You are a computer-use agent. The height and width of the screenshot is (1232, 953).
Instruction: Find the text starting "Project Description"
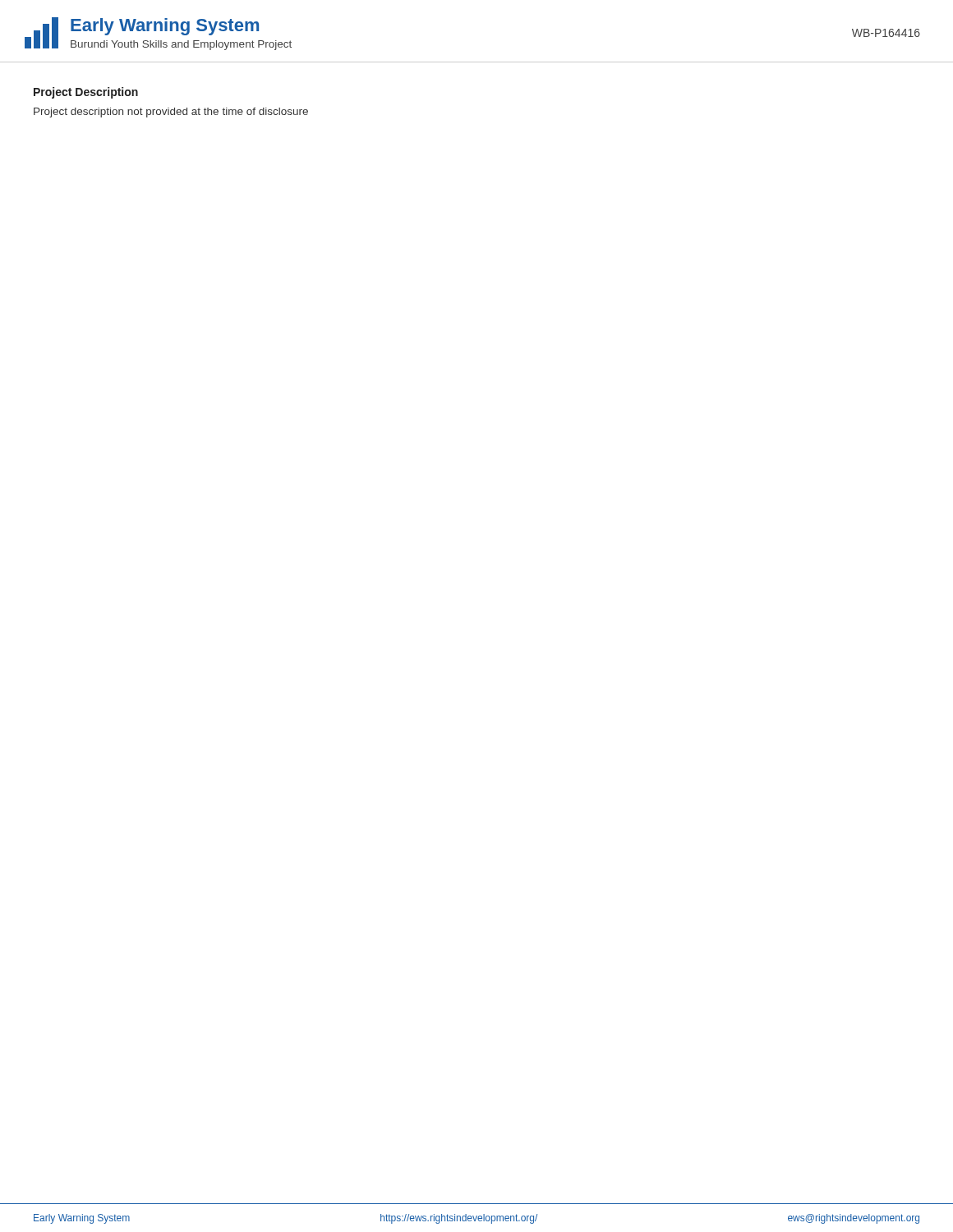[86, 92]
